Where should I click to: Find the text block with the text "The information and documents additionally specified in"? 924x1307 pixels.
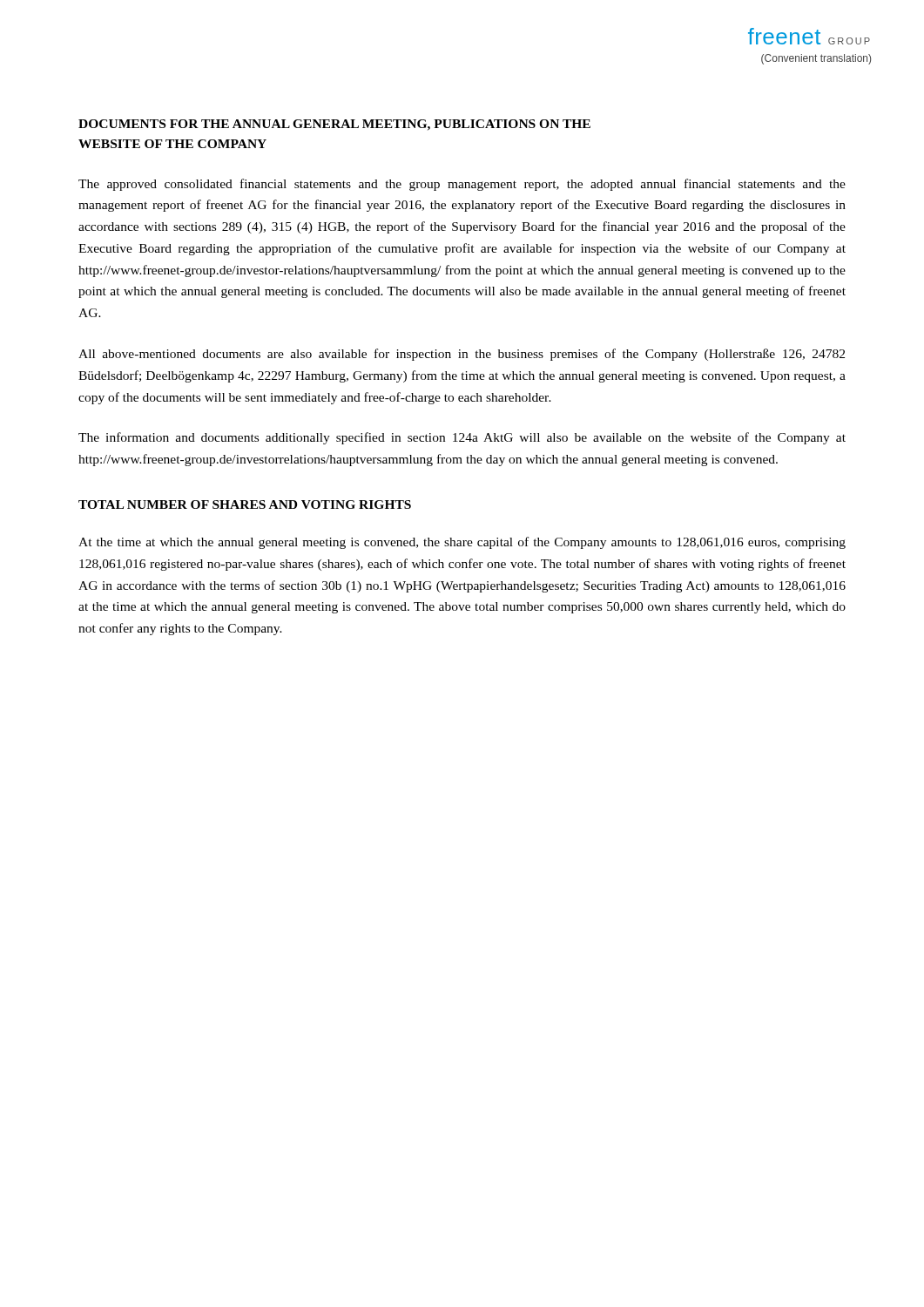pos(462,448)
